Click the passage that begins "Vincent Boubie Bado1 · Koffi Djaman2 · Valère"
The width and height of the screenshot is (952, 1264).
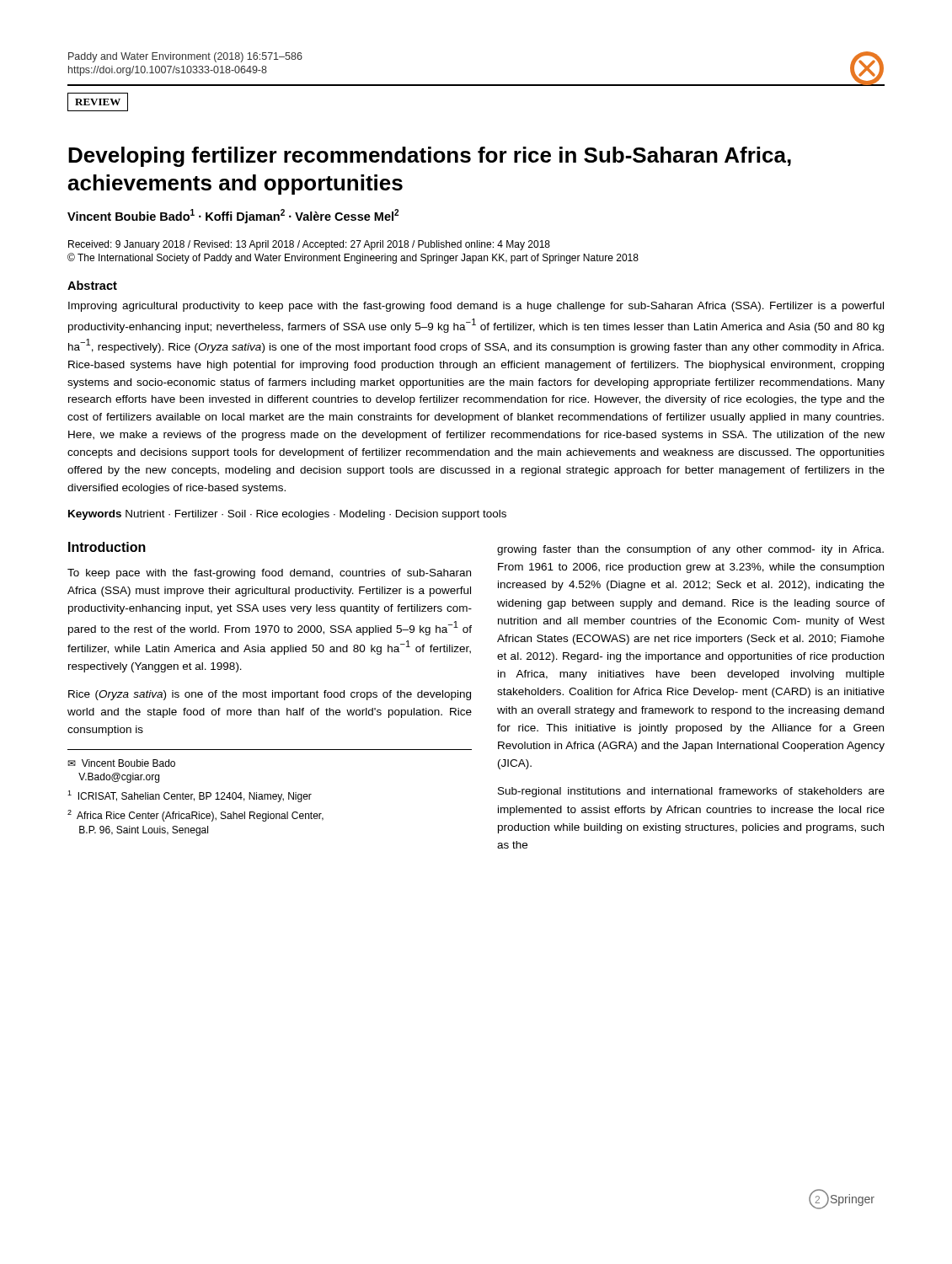tap(233, 216)
